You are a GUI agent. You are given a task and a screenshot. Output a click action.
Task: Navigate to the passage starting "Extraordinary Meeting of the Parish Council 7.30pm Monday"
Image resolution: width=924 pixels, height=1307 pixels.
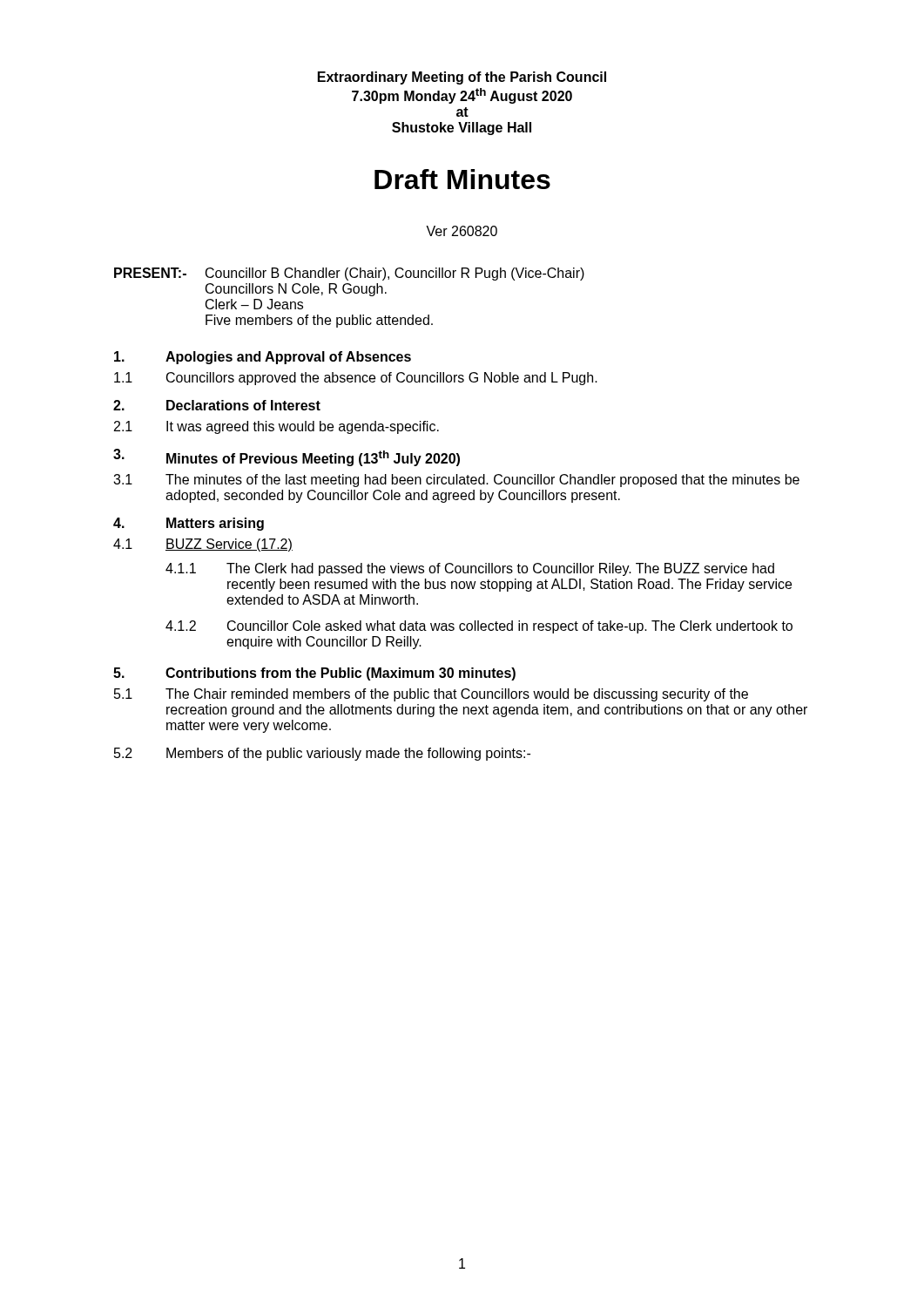pos(462,103)
